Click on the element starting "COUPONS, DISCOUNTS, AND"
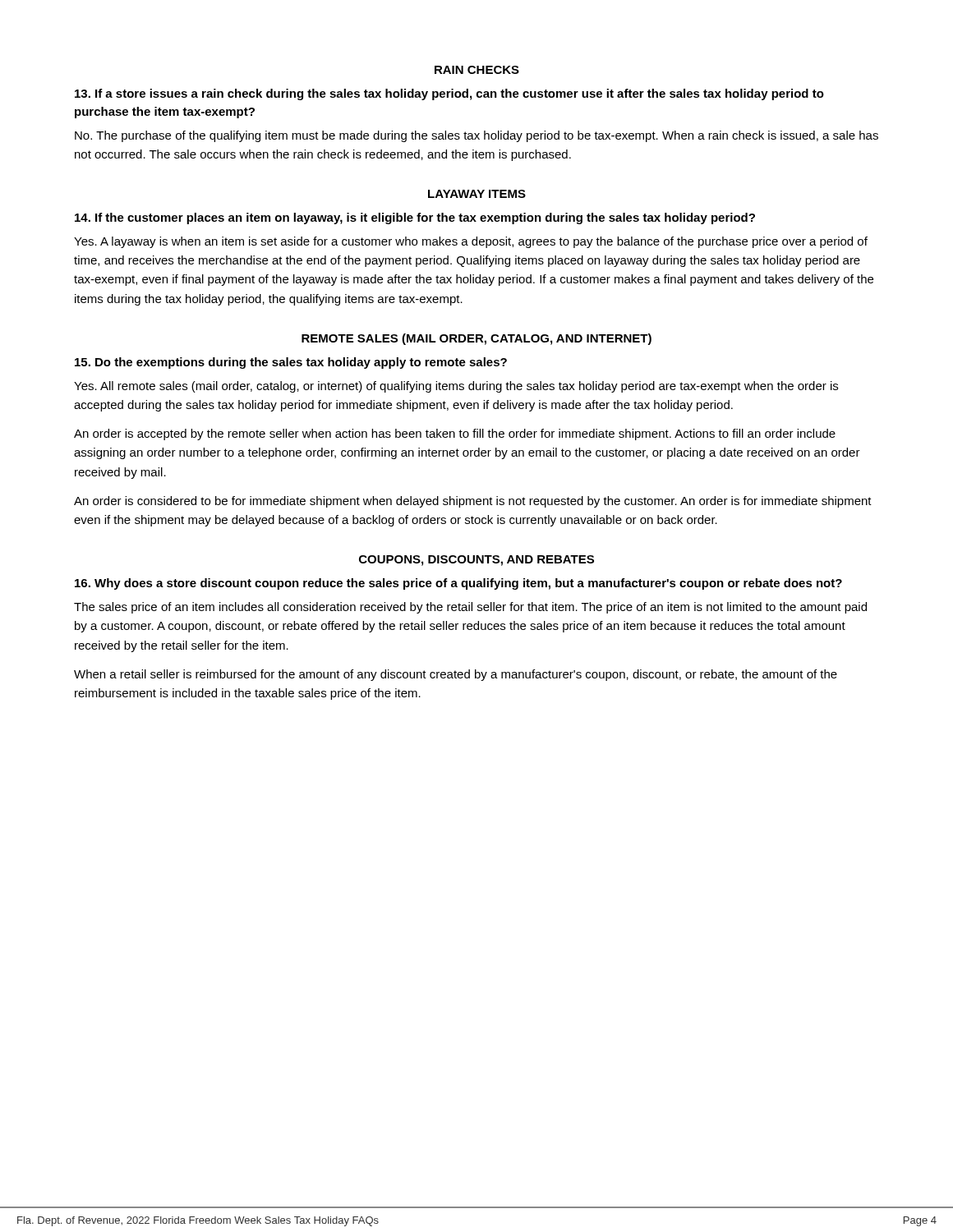 (476, 559)
